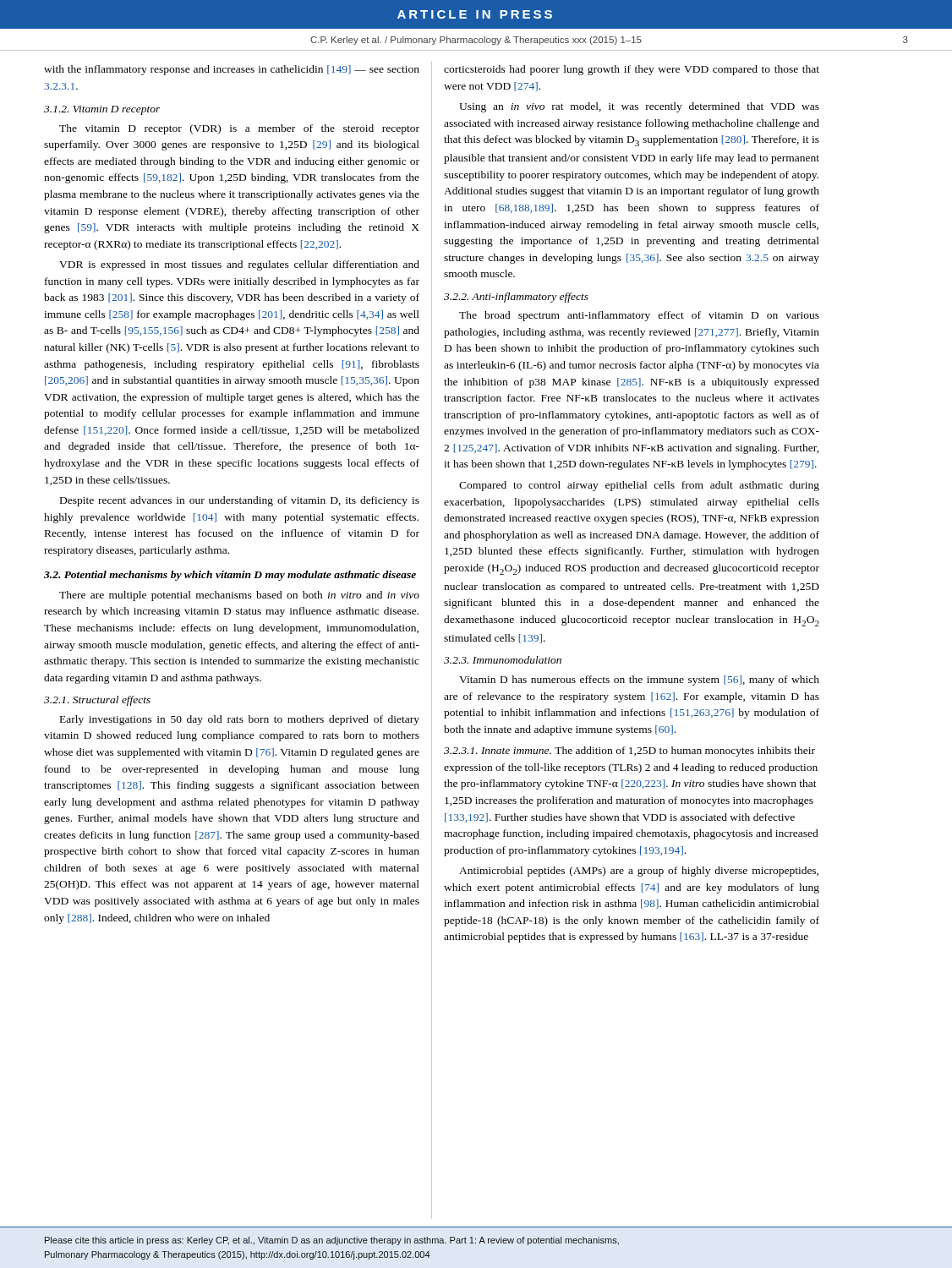Locate the passage starting "3.1.2. Vitamin D receptor"
The height and width of the screenshot is (1268, 952).
coord(102,109)
